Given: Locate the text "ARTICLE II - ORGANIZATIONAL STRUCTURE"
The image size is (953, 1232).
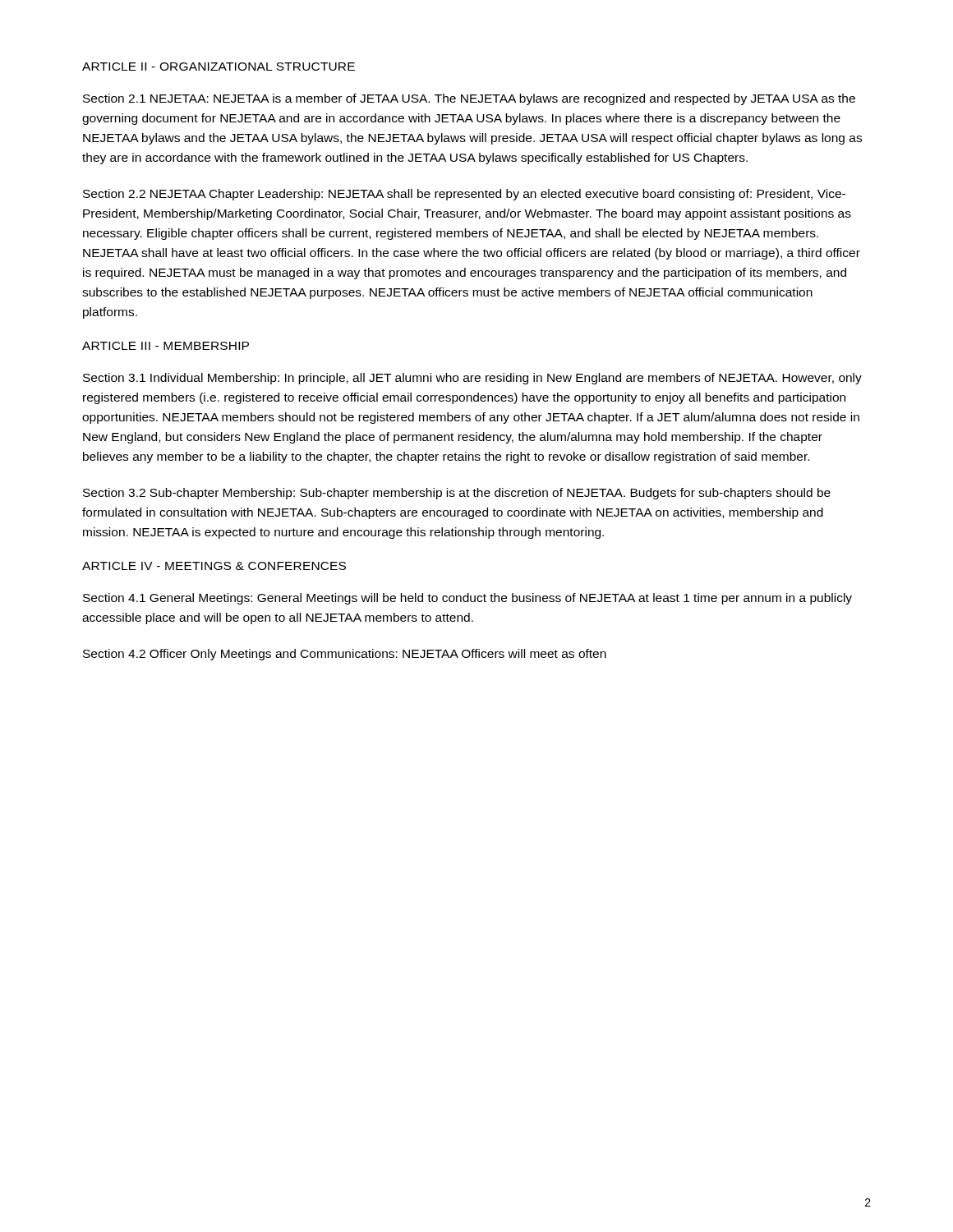Looking at the screenshot, I should point(219,66).
